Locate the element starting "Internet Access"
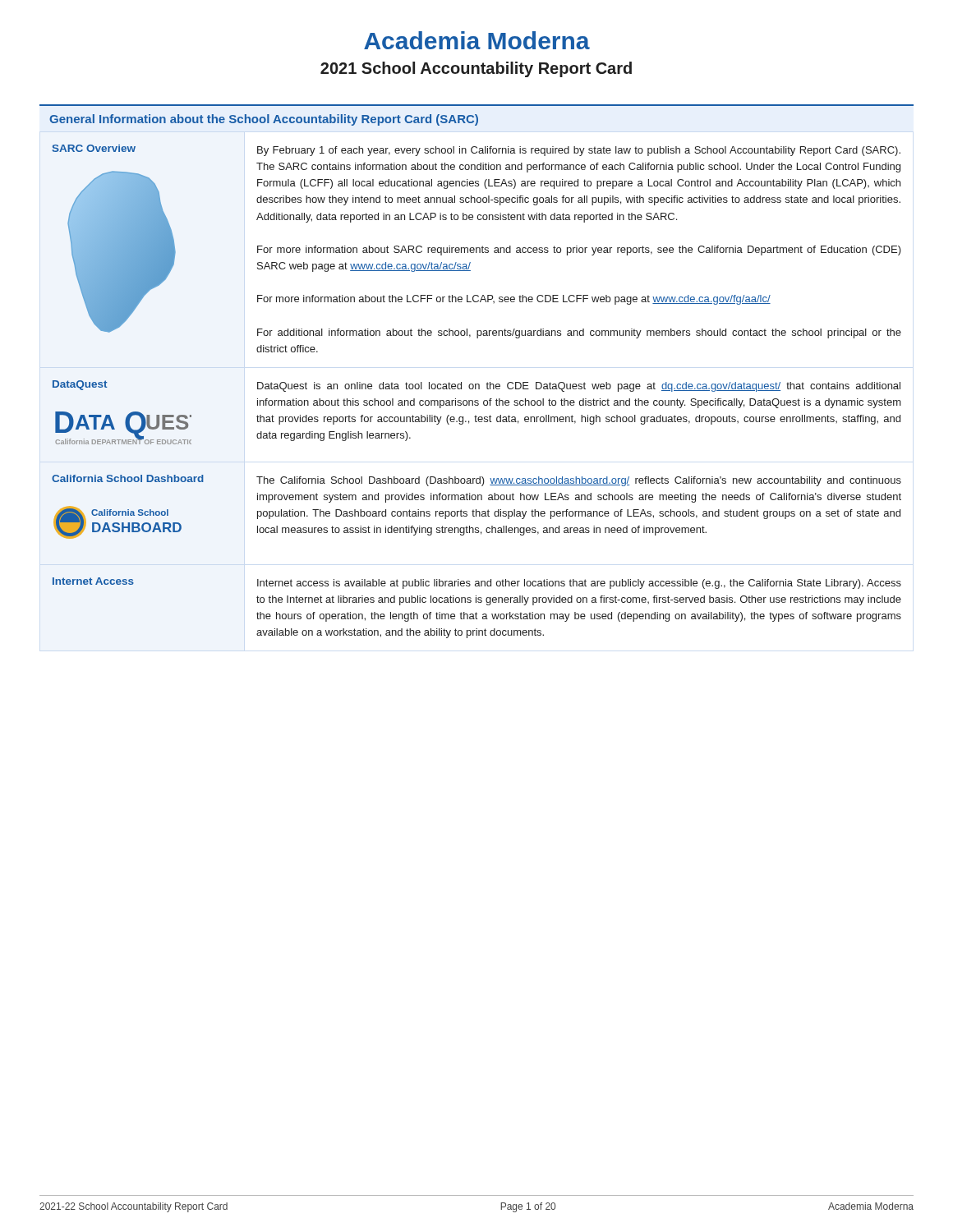This screenshot has width=953, height=1232. [x=93, y=581]
